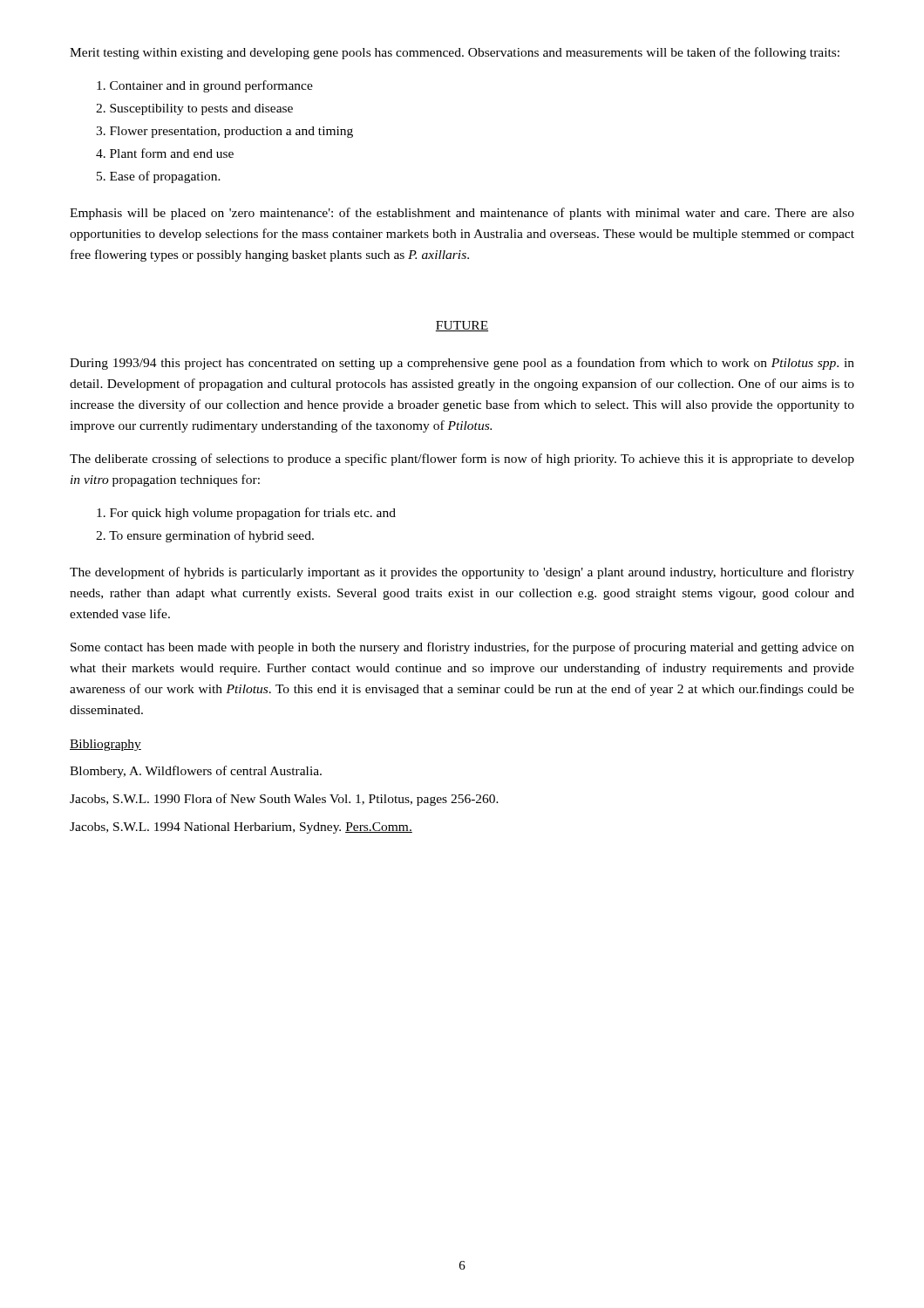Click on the text starting "The deliberate crossing of"
This screenshot has width=924, height=1308.
point(462,469)
